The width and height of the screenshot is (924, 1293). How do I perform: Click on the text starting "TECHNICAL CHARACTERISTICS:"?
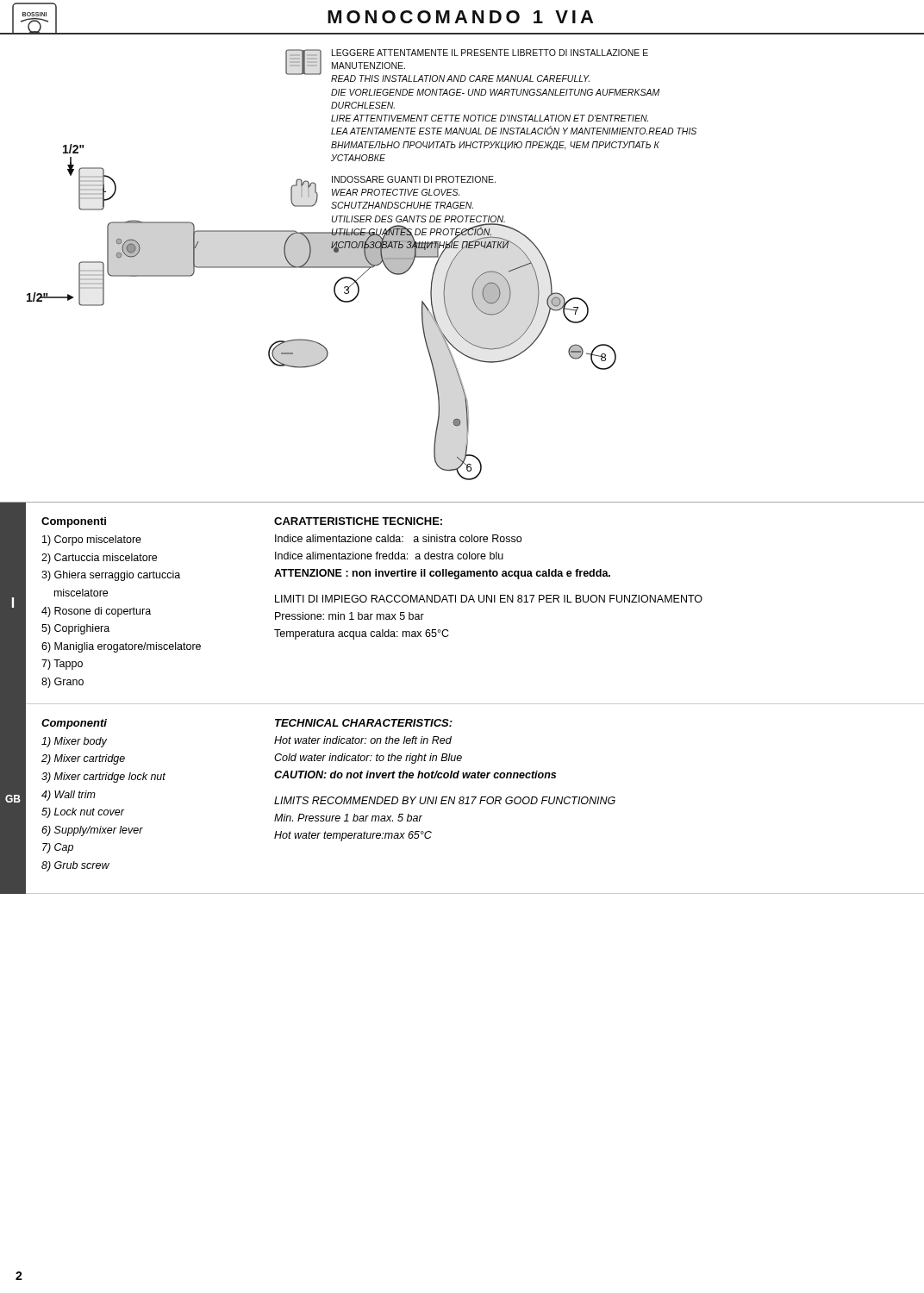click(363, 723)
